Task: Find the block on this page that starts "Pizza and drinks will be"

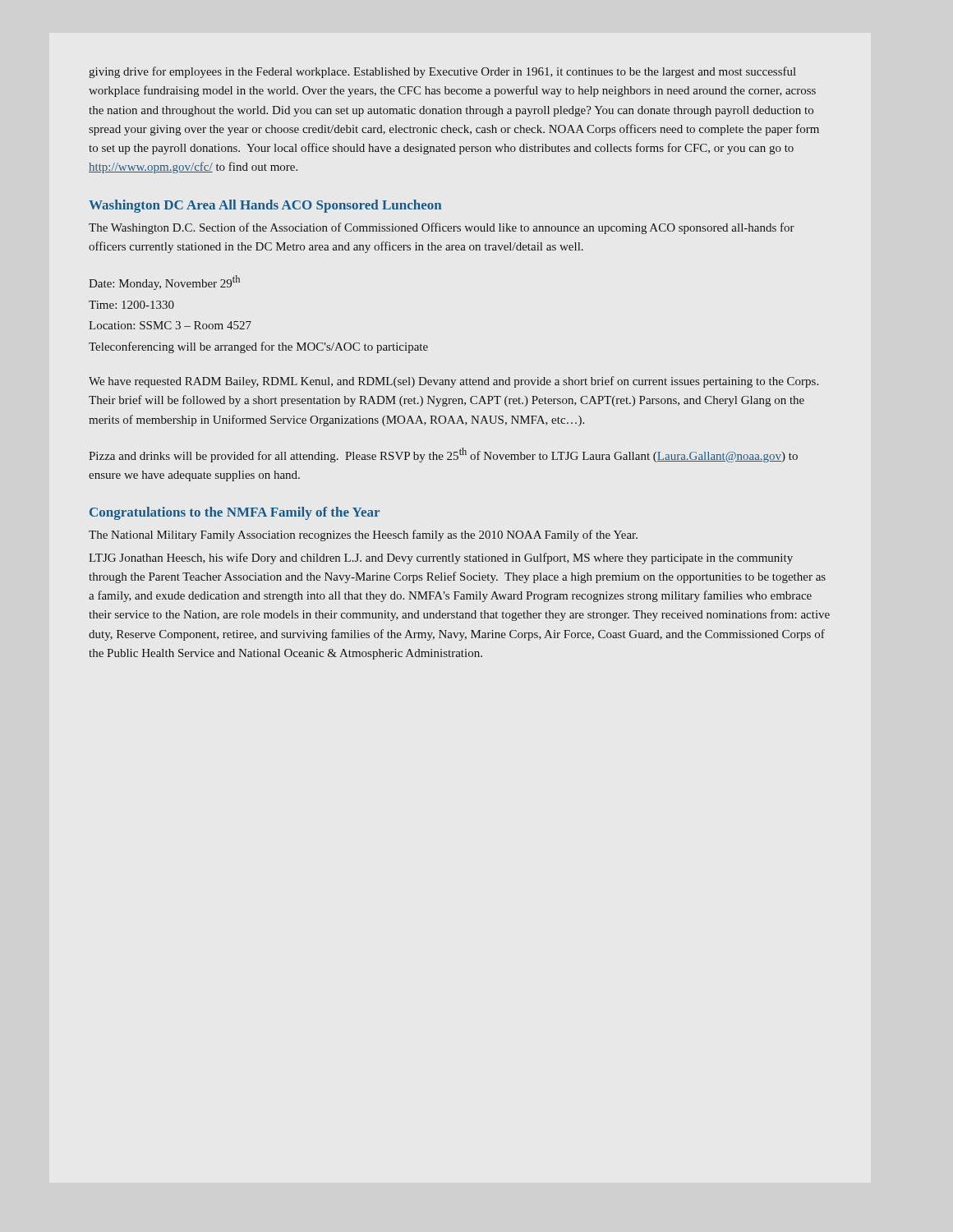Action: [x=443, y=464]
